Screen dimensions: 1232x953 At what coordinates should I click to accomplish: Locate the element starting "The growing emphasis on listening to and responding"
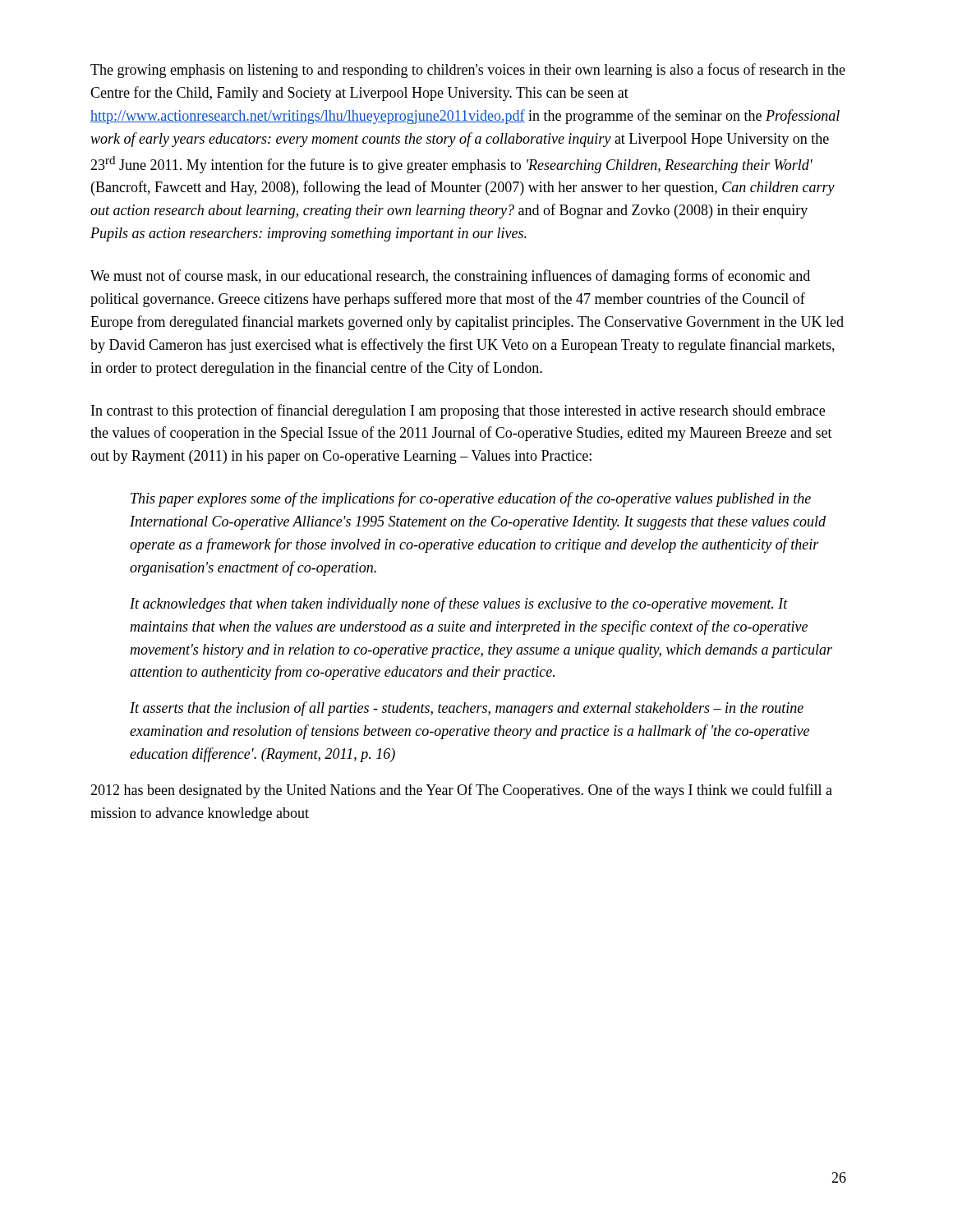pyautogui.click(x=468, y=152)
